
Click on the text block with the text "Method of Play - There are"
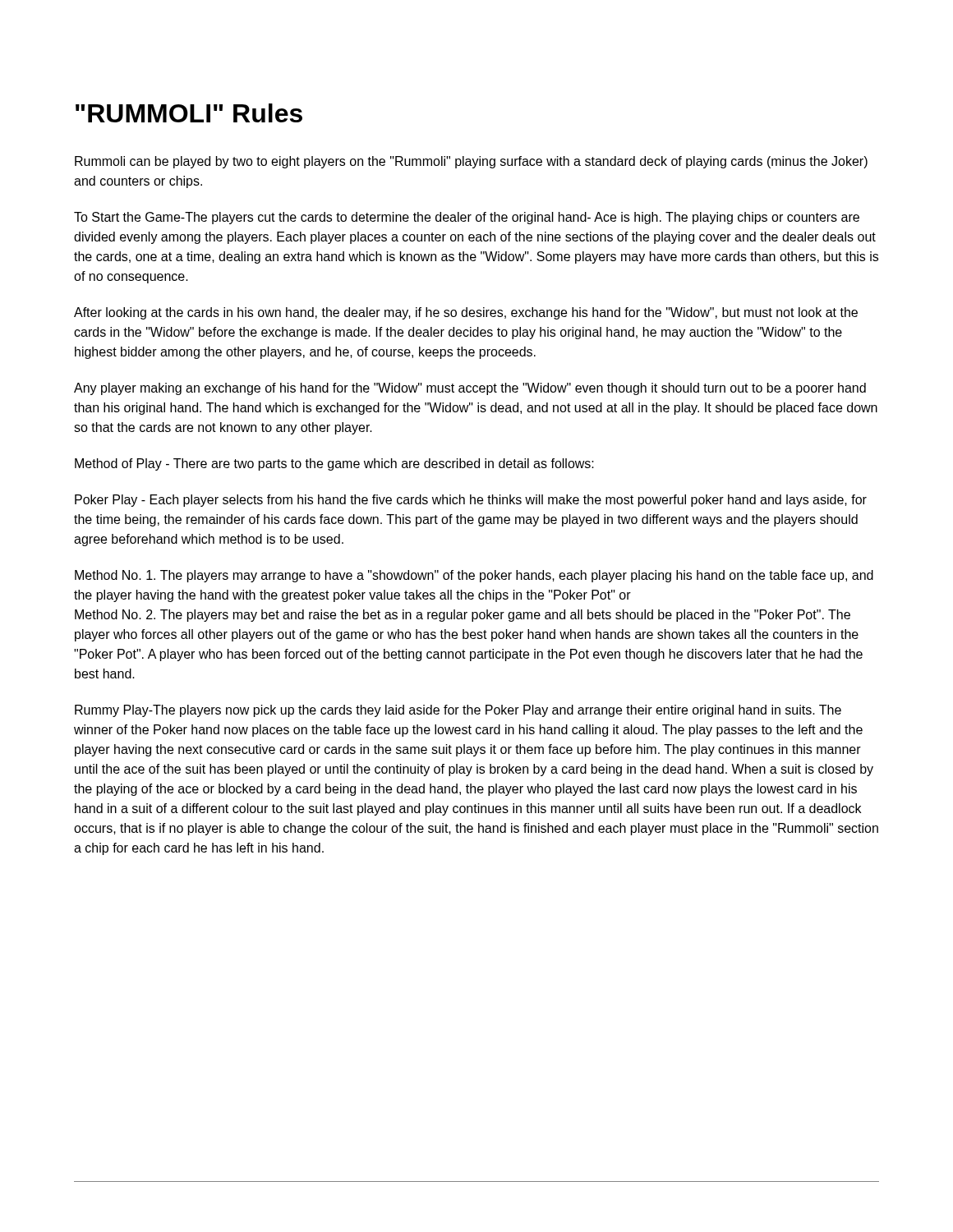(x=334, y=464)
